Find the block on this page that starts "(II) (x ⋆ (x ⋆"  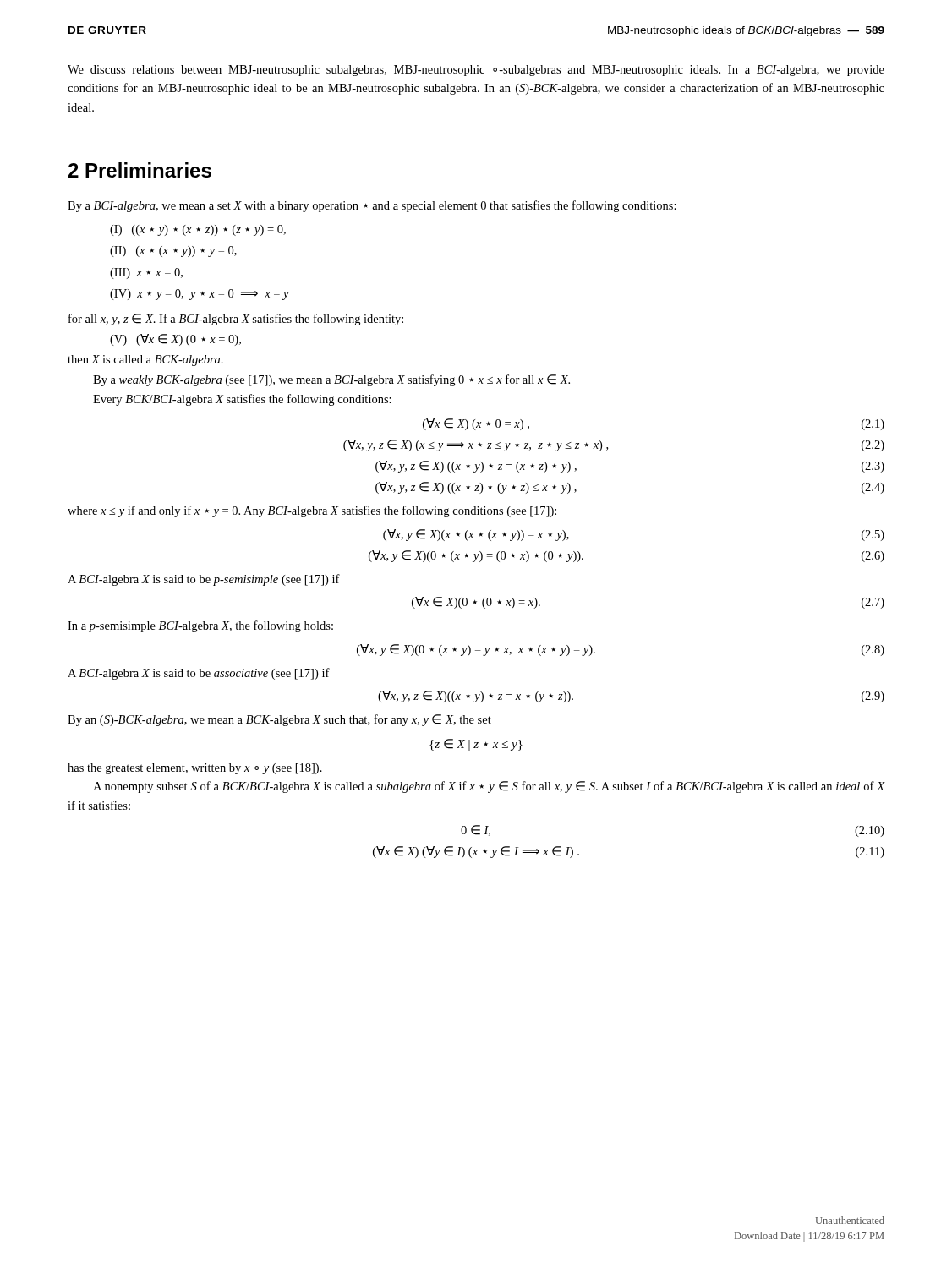pyautogui.click(x=173, y=251)
